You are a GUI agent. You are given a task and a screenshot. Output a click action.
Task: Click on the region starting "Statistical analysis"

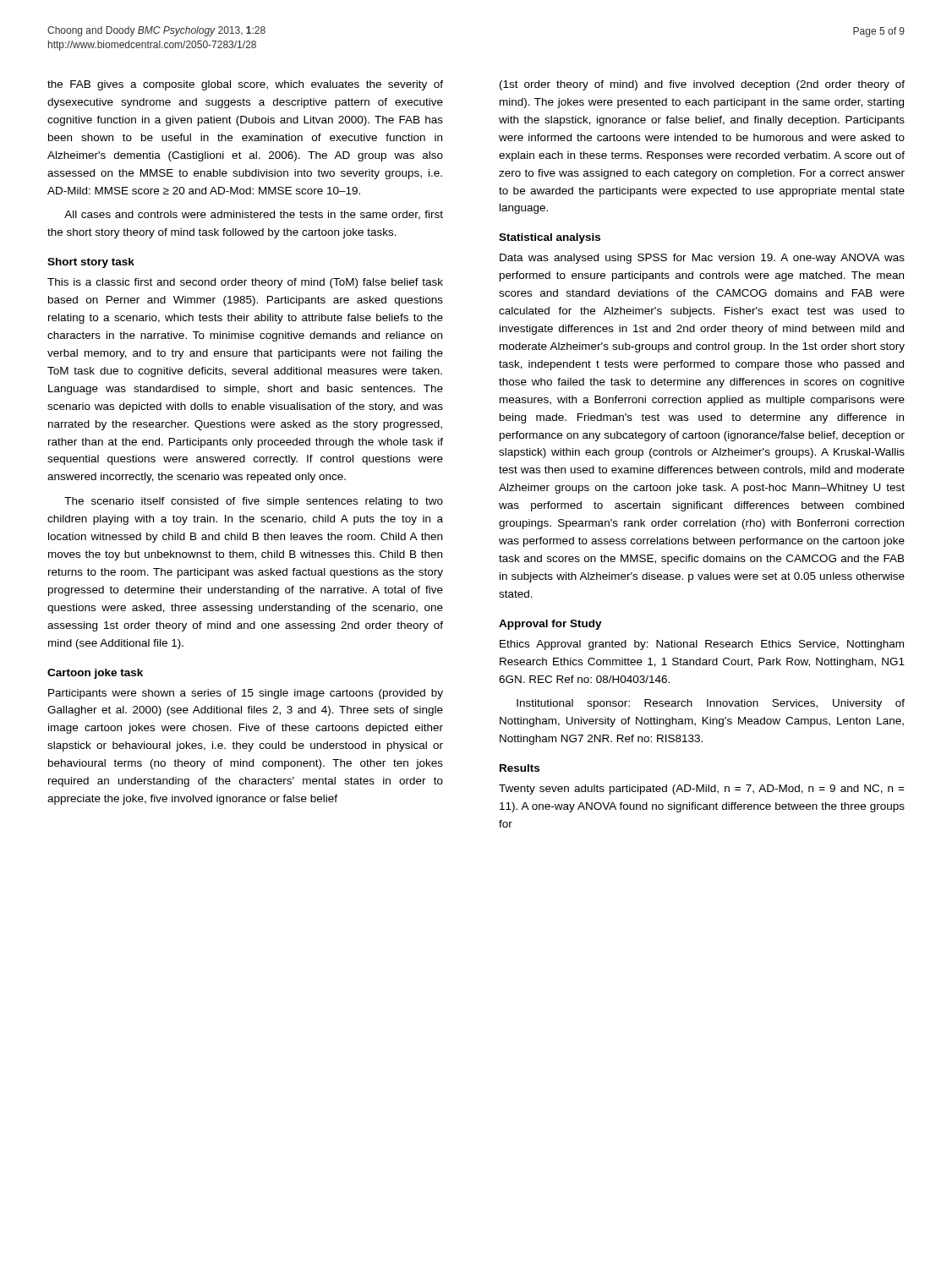[x=550, y=237]
